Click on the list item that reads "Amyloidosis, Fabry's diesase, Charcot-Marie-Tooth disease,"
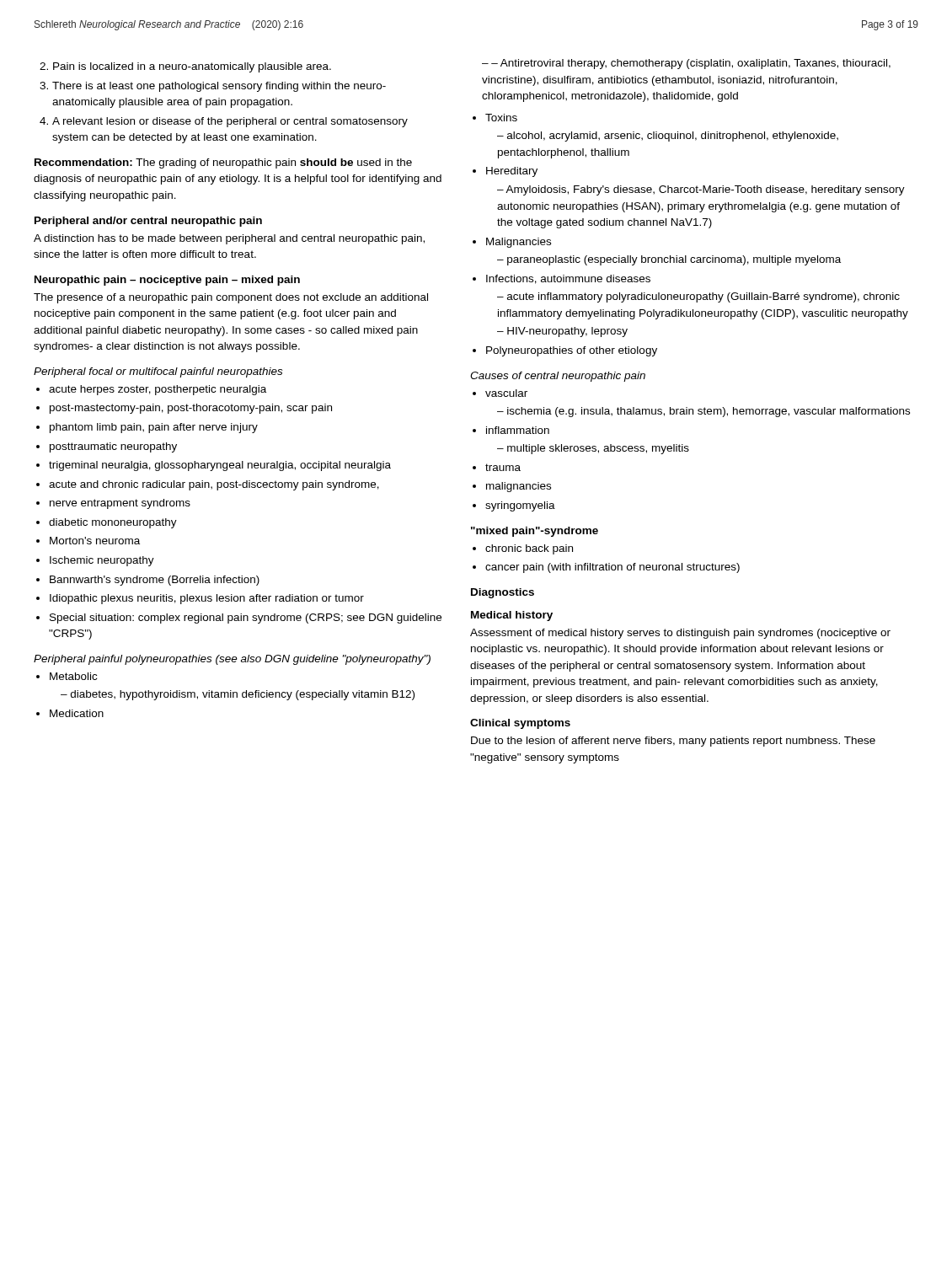Screen dimensions: 1264x952 click(701, 206)
